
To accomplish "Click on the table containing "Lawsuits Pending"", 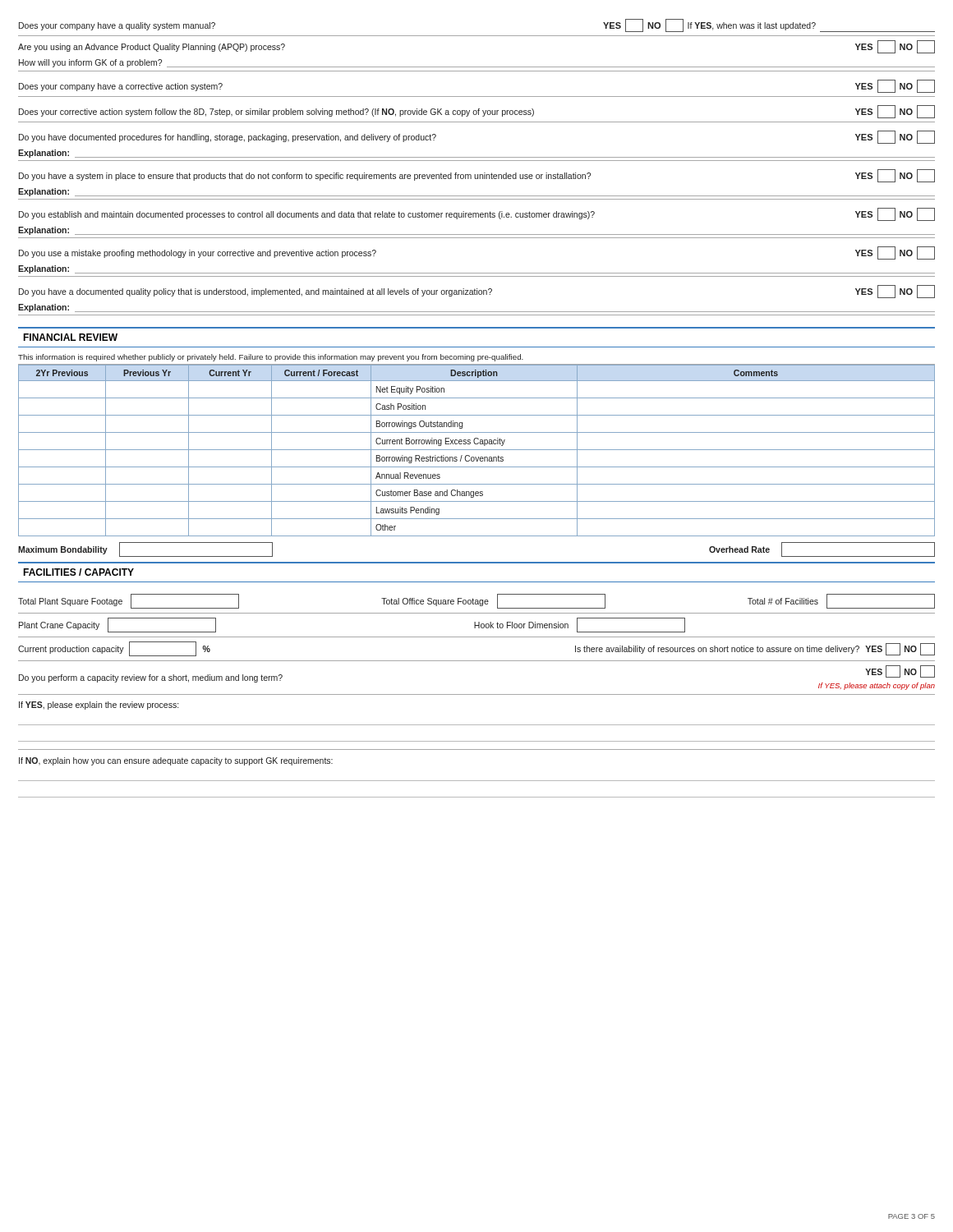I will (476, 450).
